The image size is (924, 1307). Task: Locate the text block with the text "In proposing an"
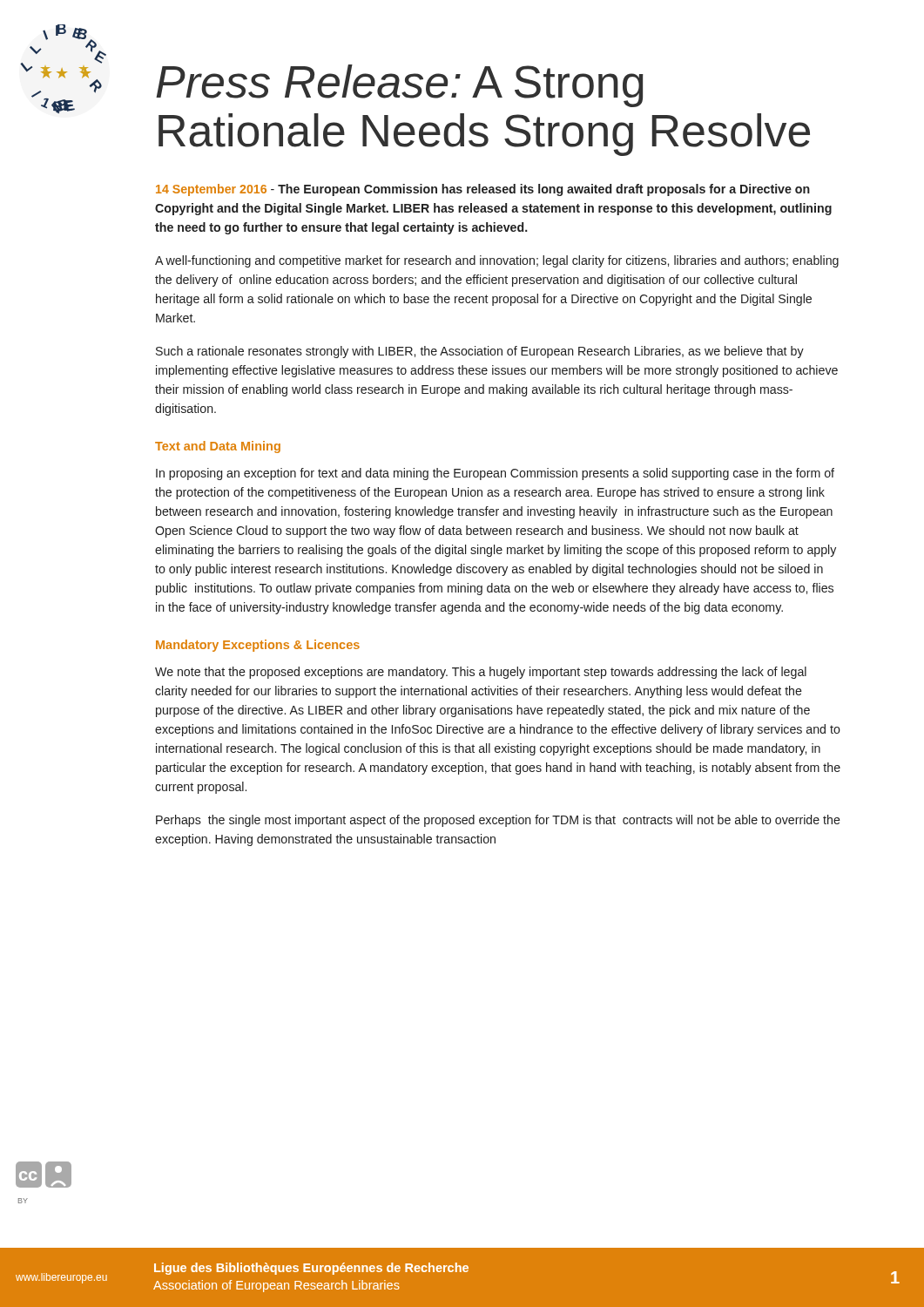[496, 540]
